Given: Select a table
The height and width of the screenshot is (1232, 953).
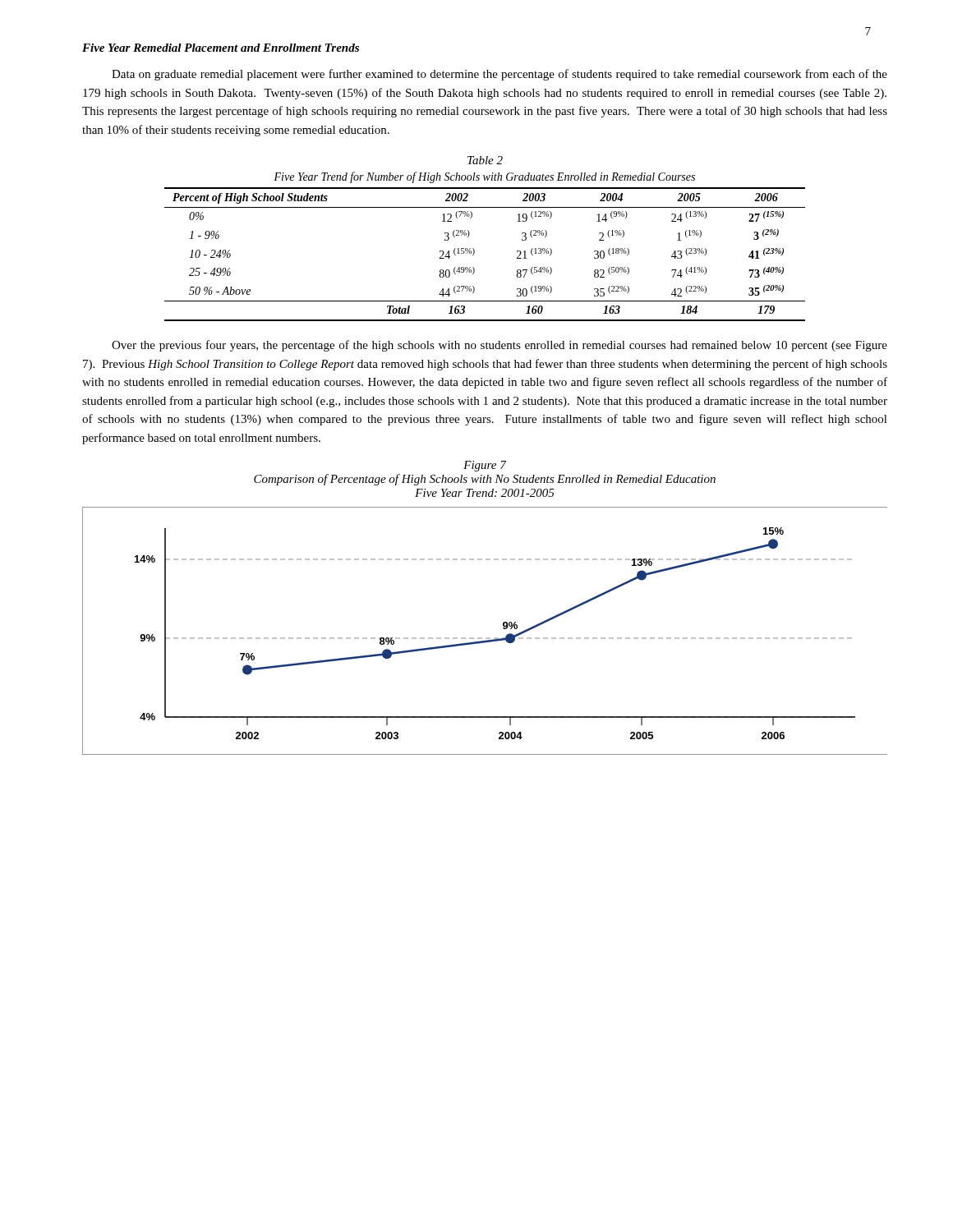Looking at the screenshot, I should 485,238.
